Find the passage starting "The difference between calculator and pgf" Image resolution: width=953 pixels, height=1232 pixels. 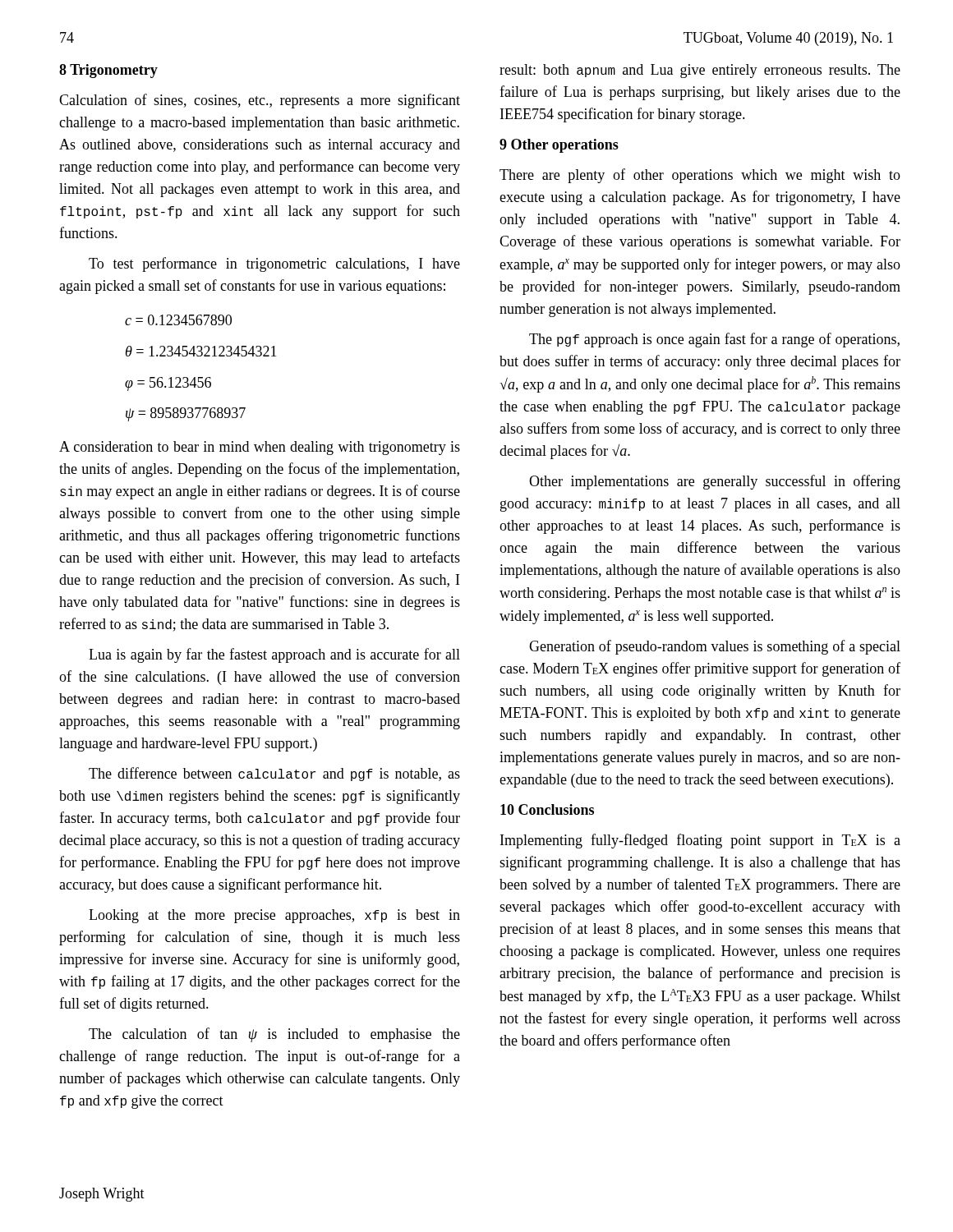[260, 830]
